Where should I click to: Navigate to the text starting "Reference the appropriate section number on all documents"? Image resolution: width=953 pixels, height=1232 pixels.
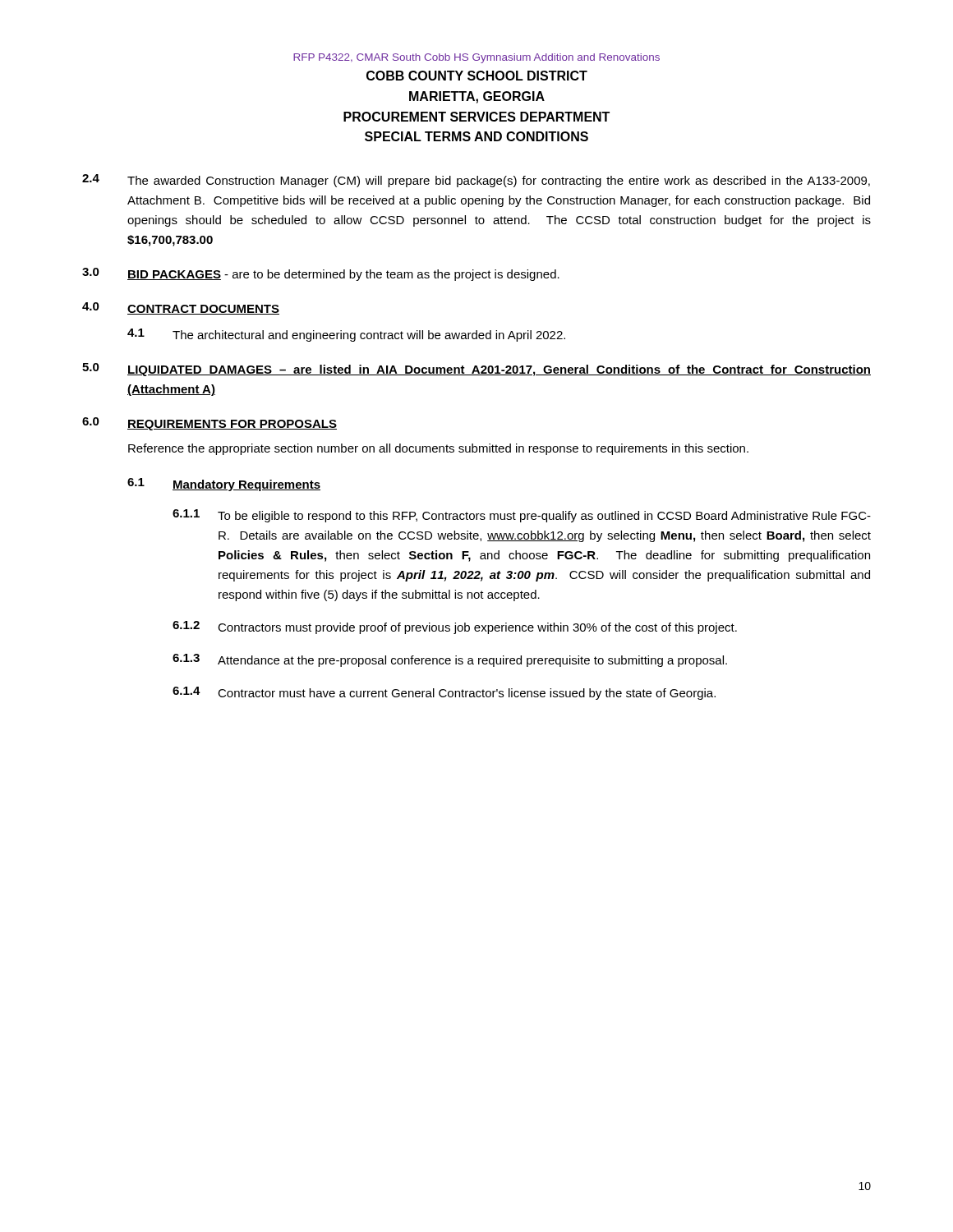438,448
